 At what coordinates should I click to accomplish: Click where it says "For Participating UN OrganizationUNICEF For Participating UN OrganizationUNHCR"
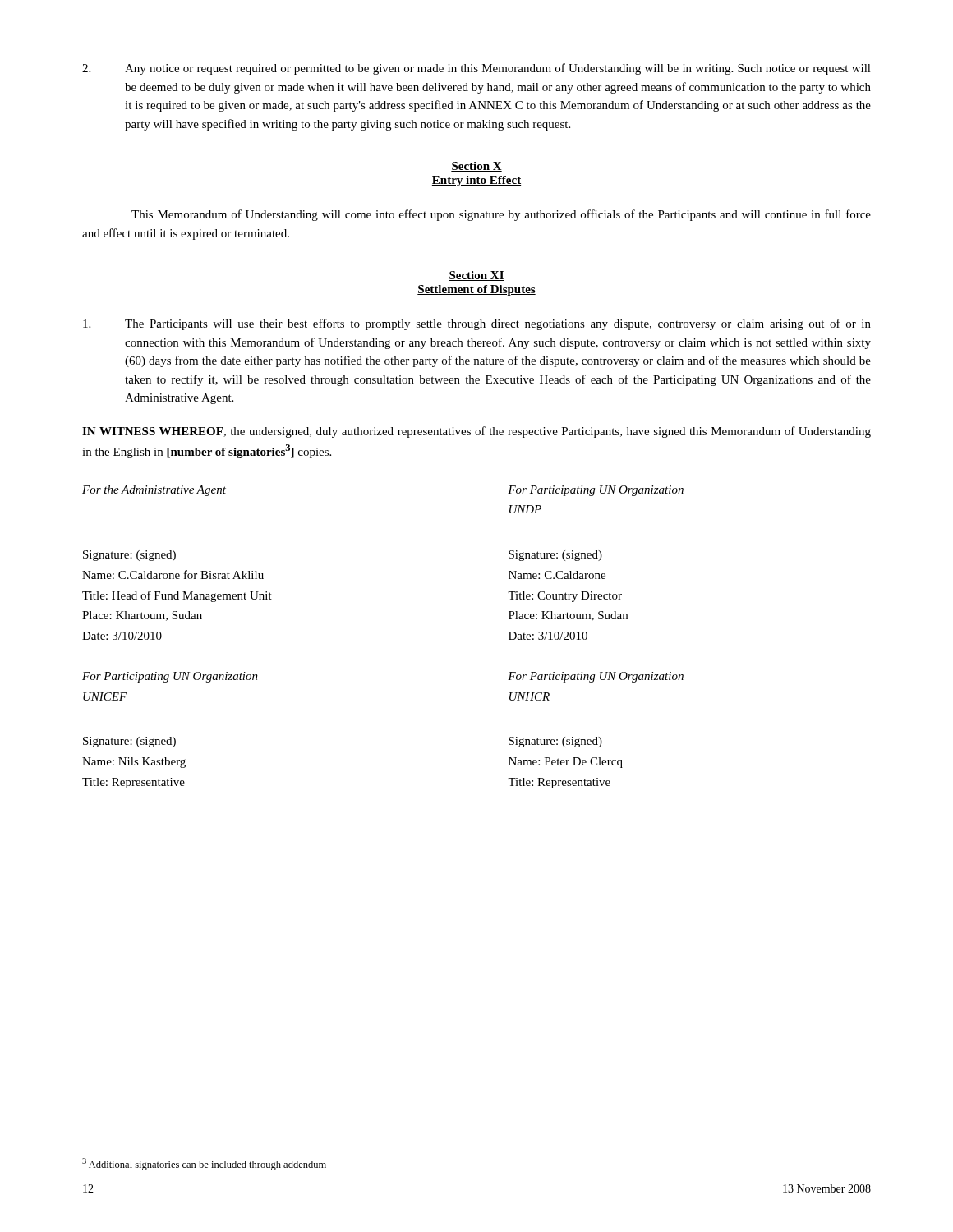(x=167, y=678)
